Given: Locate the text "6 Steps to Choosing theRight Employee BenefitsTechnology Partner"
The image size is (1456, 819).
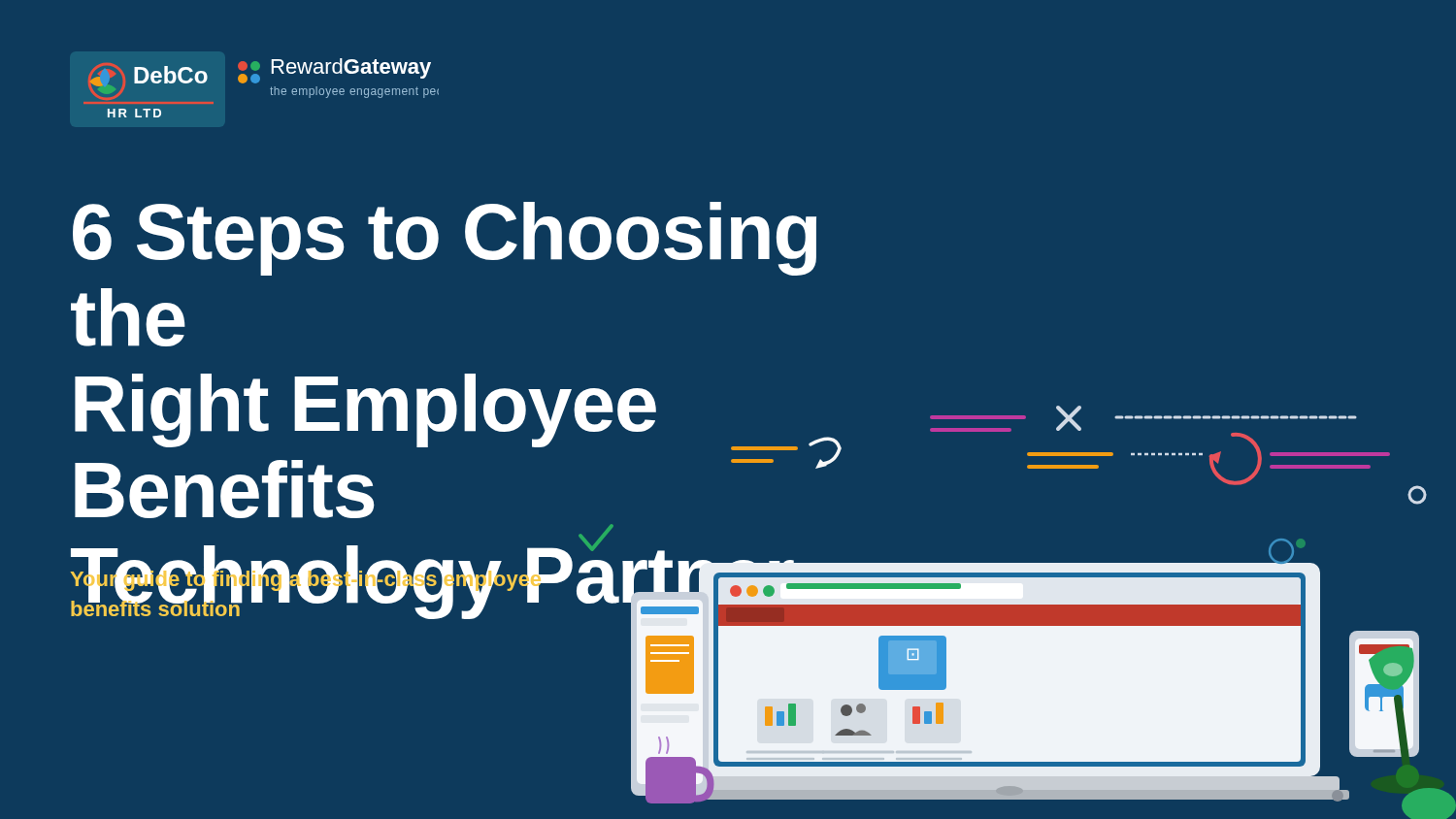Looking at the screenshot, I should tap(458, 404).
